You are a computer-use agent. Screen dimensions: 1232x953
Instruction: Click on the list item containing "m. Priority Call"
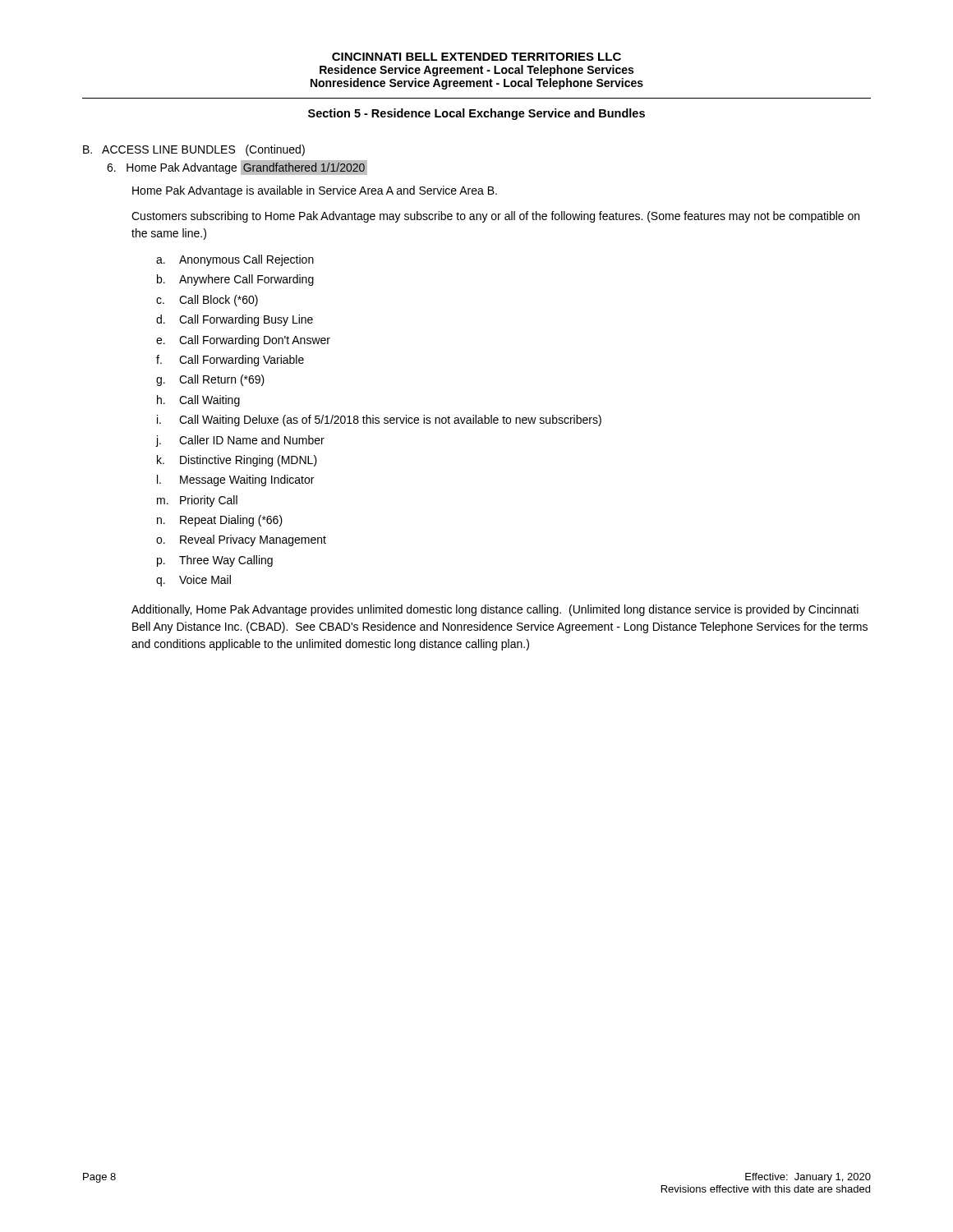click(197, 501)
